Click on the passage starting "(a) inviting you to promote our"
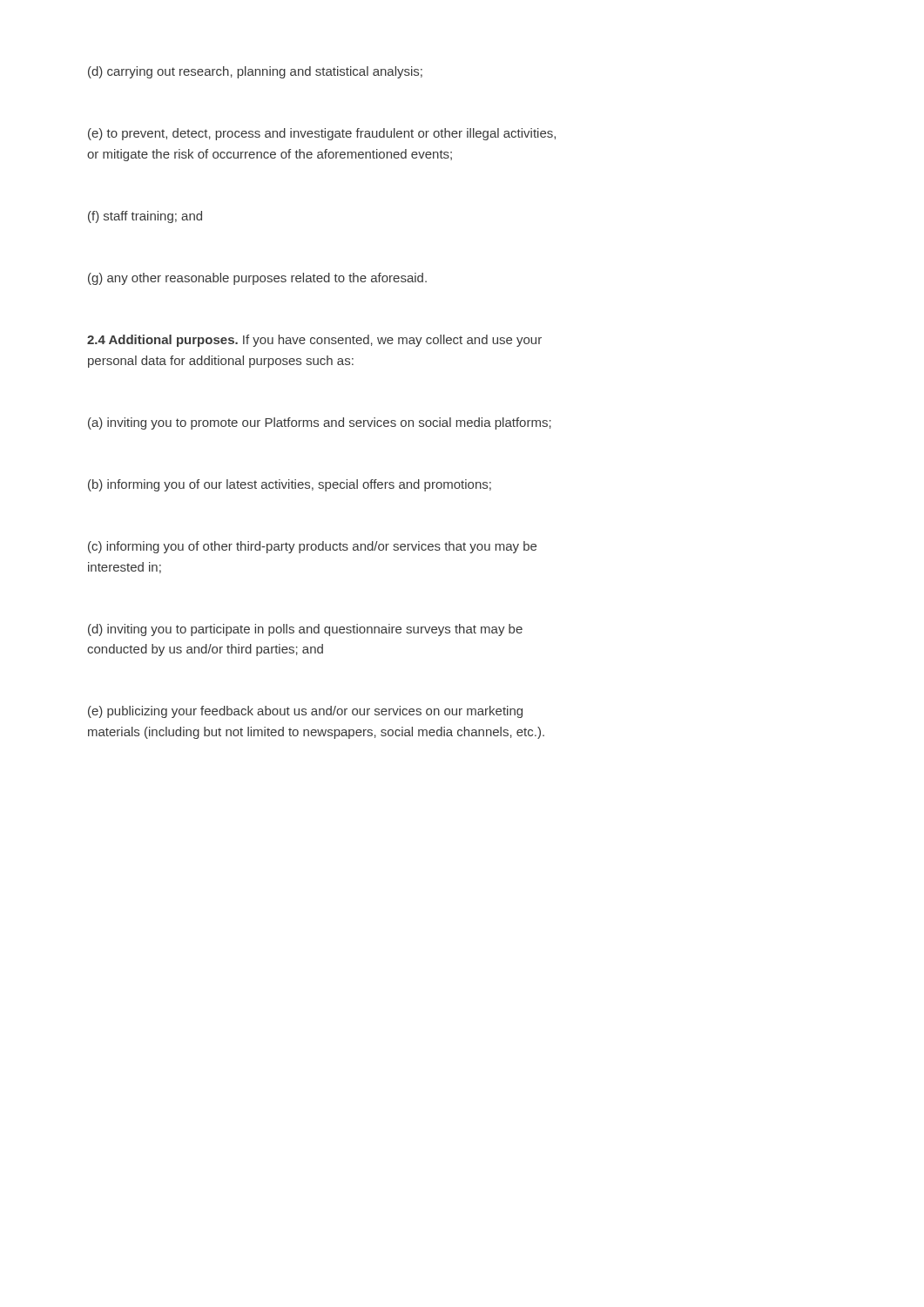 pyautogui.click(x=319, y=422)
